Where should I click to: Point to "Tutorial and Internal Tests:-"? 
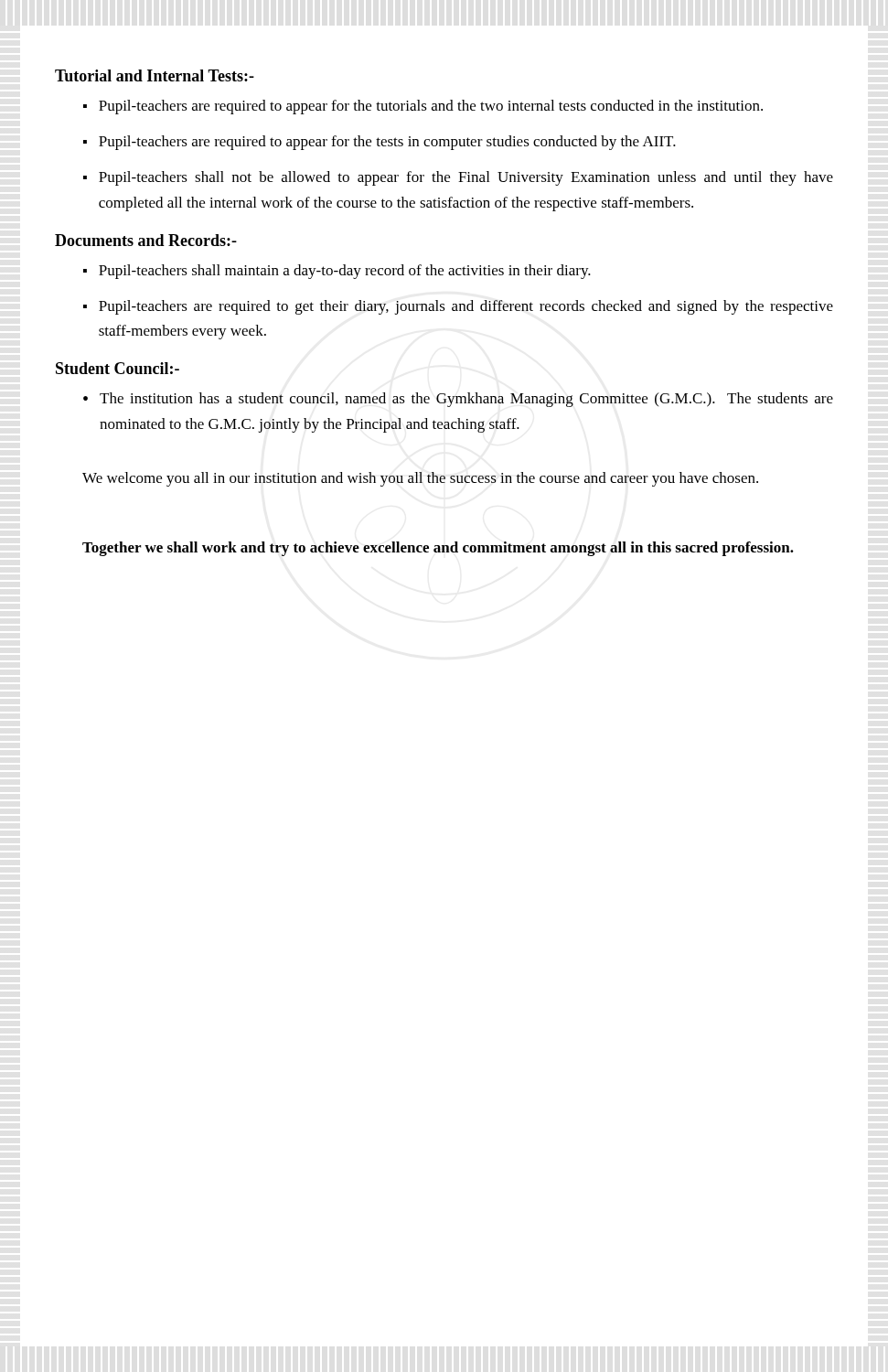coord(155,76)
